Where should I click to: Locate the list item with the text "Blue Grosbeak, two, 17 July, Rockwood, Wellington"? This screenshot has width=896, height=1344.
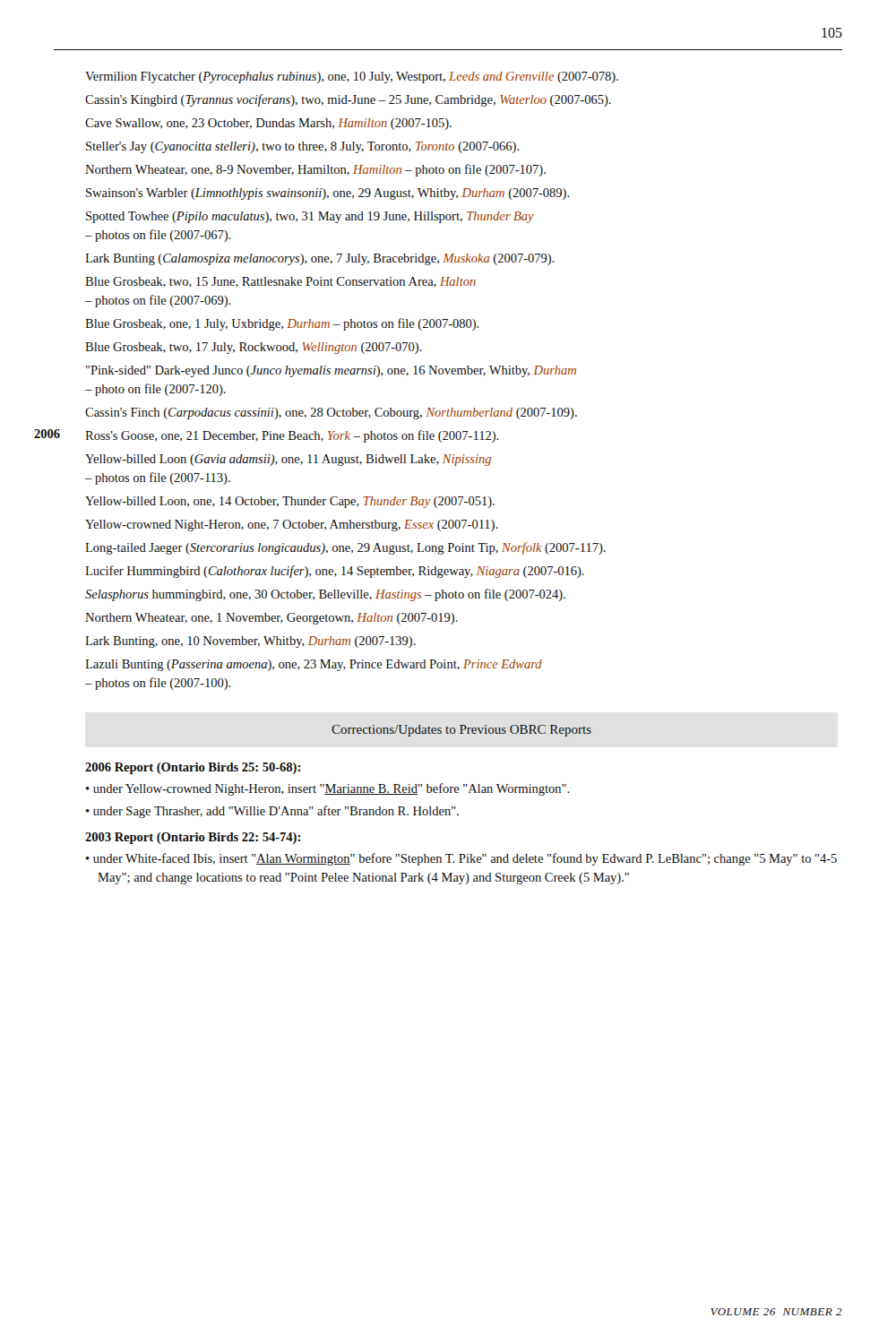pyautogui.click(x=254, y=347)
